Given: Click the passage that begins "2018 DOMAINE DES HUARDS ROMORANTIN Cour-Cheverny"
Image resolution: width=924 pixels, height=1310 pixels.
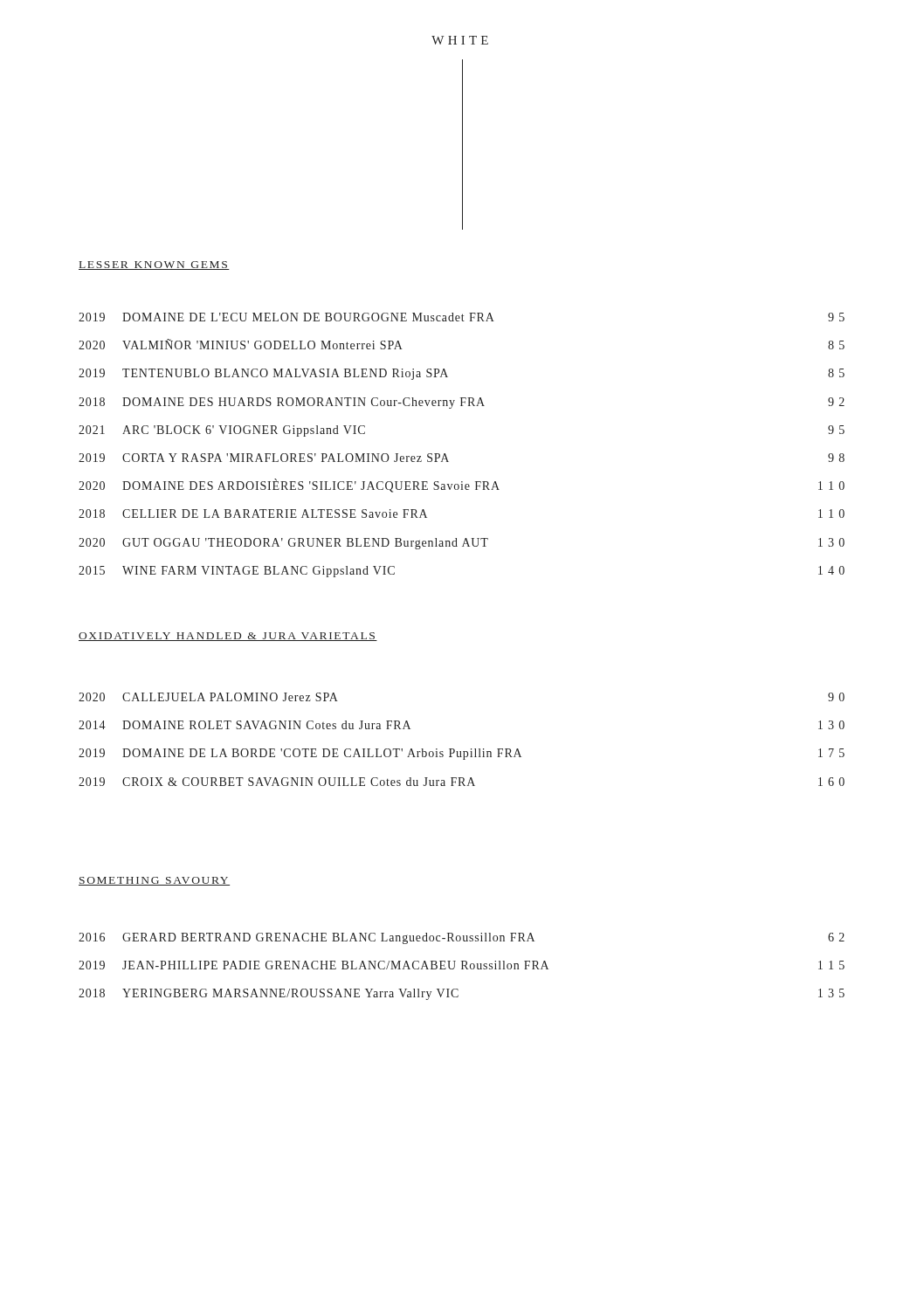Looking at the screenshot, I should click(462, 402).
